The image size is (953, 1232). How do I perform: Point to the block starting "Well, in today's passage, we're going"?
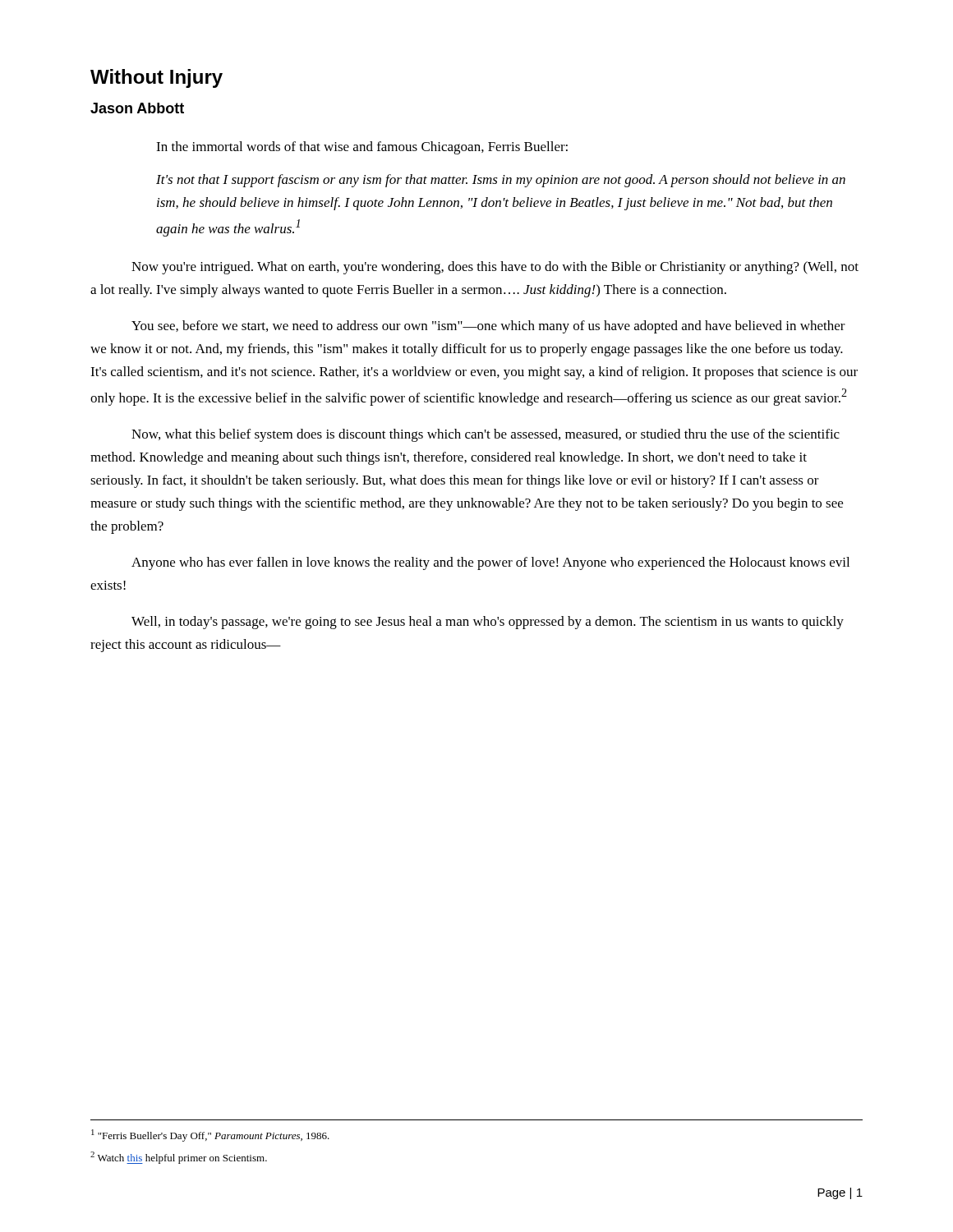click(x=467, y=633)
